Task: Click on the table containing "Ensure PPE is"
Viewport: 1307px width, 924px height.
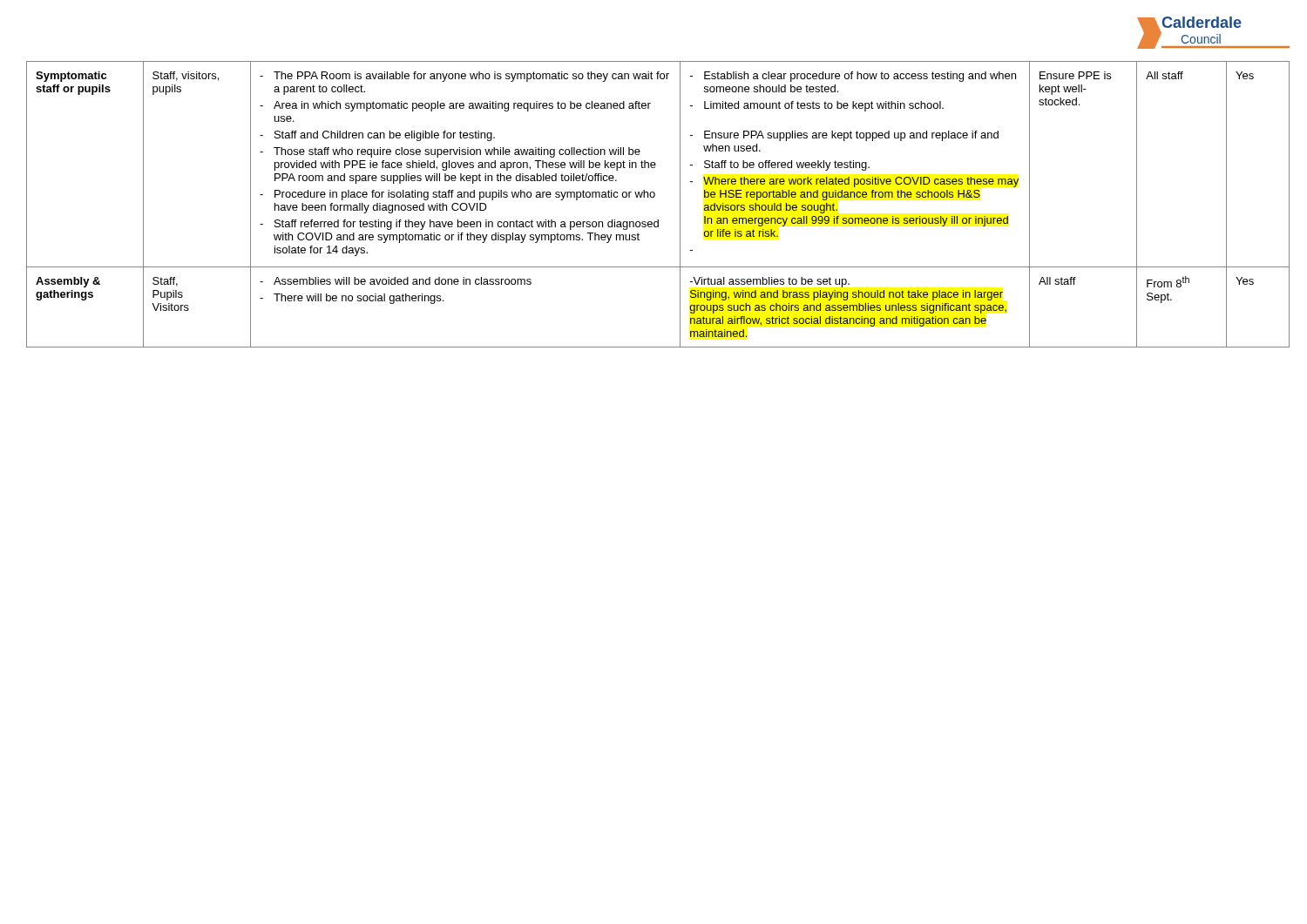Action: click(x=658, y=204)
